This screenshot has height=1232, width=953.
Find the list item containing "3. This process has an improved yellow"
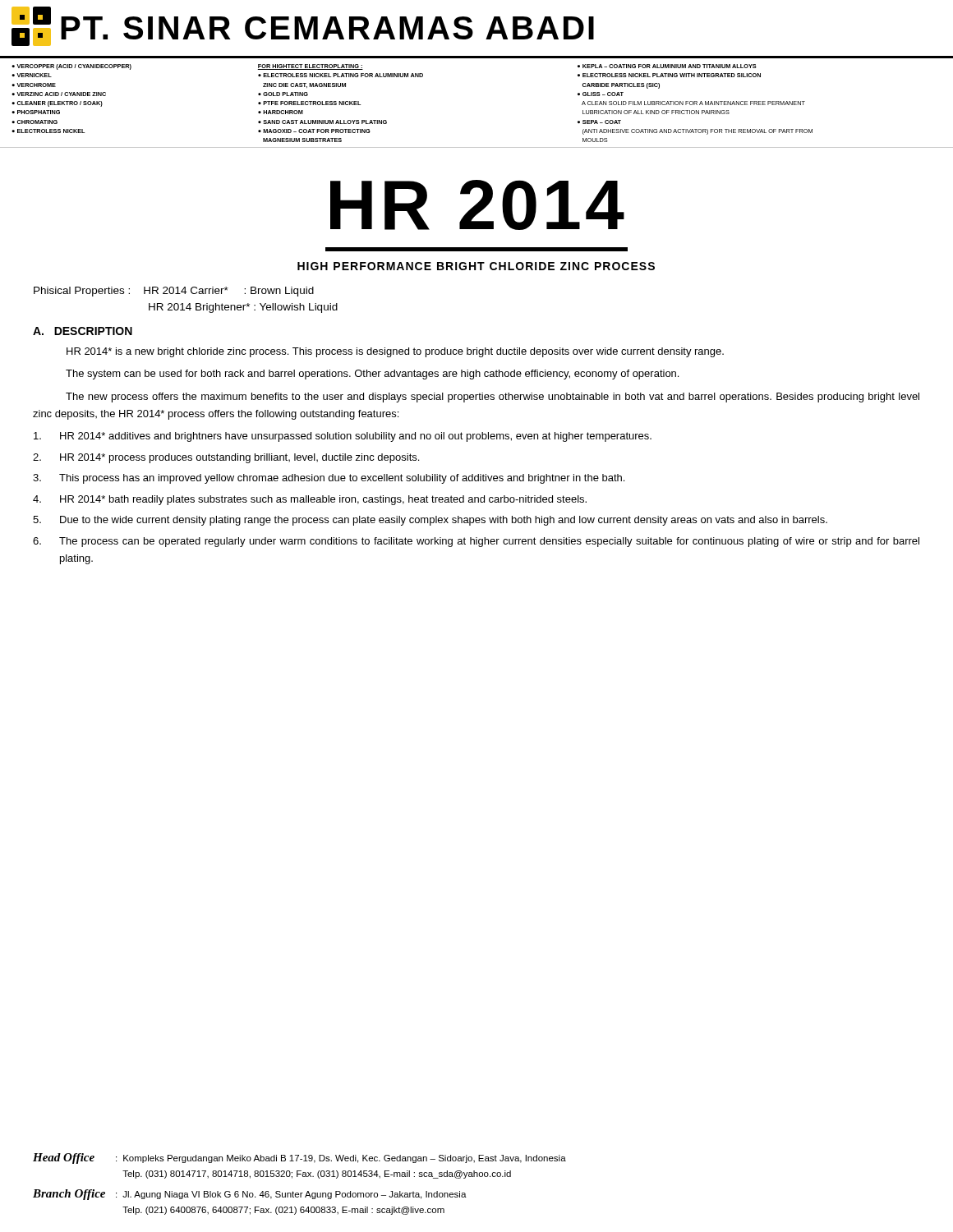pyautogui.click(x=329, y=478)
